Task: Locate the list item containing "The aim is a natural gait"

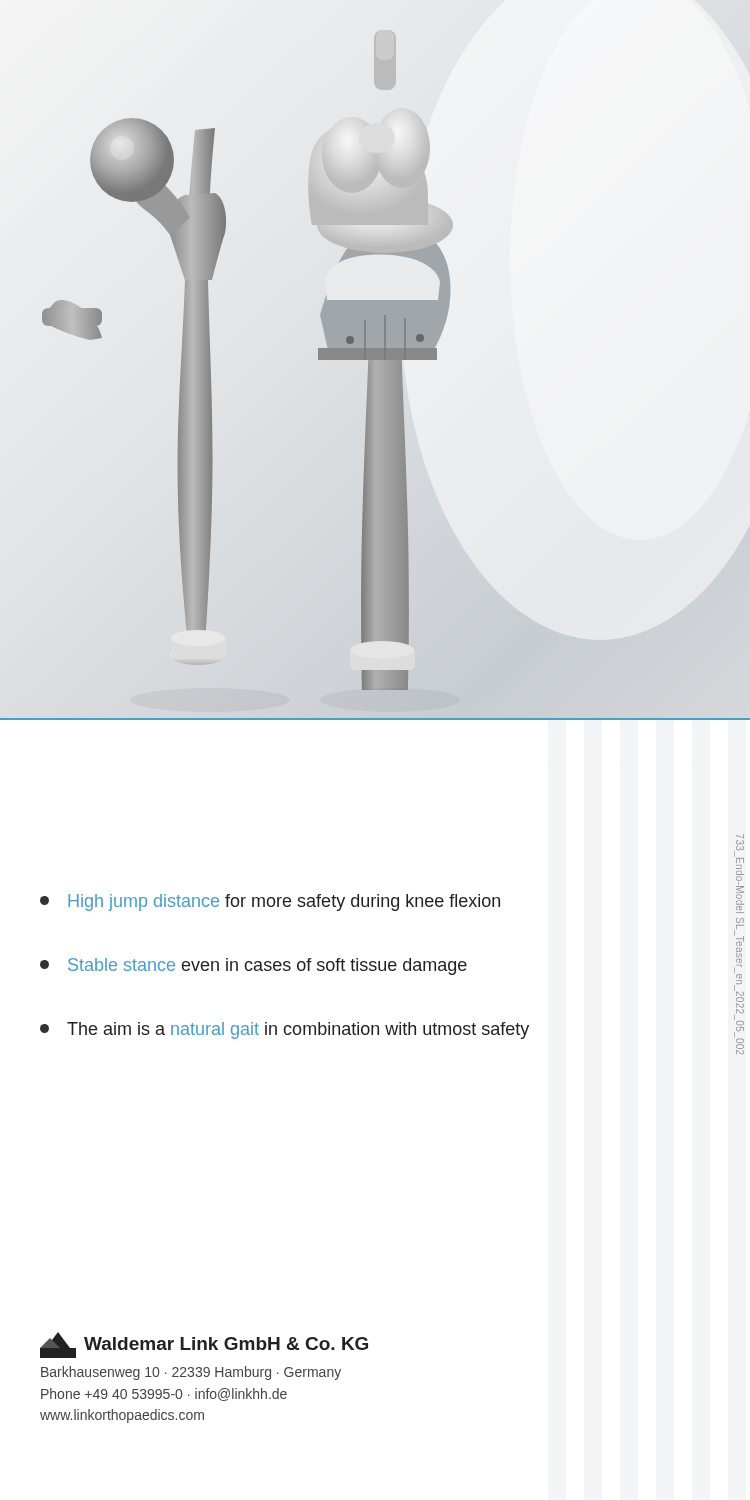Action: click(285, 1029)
